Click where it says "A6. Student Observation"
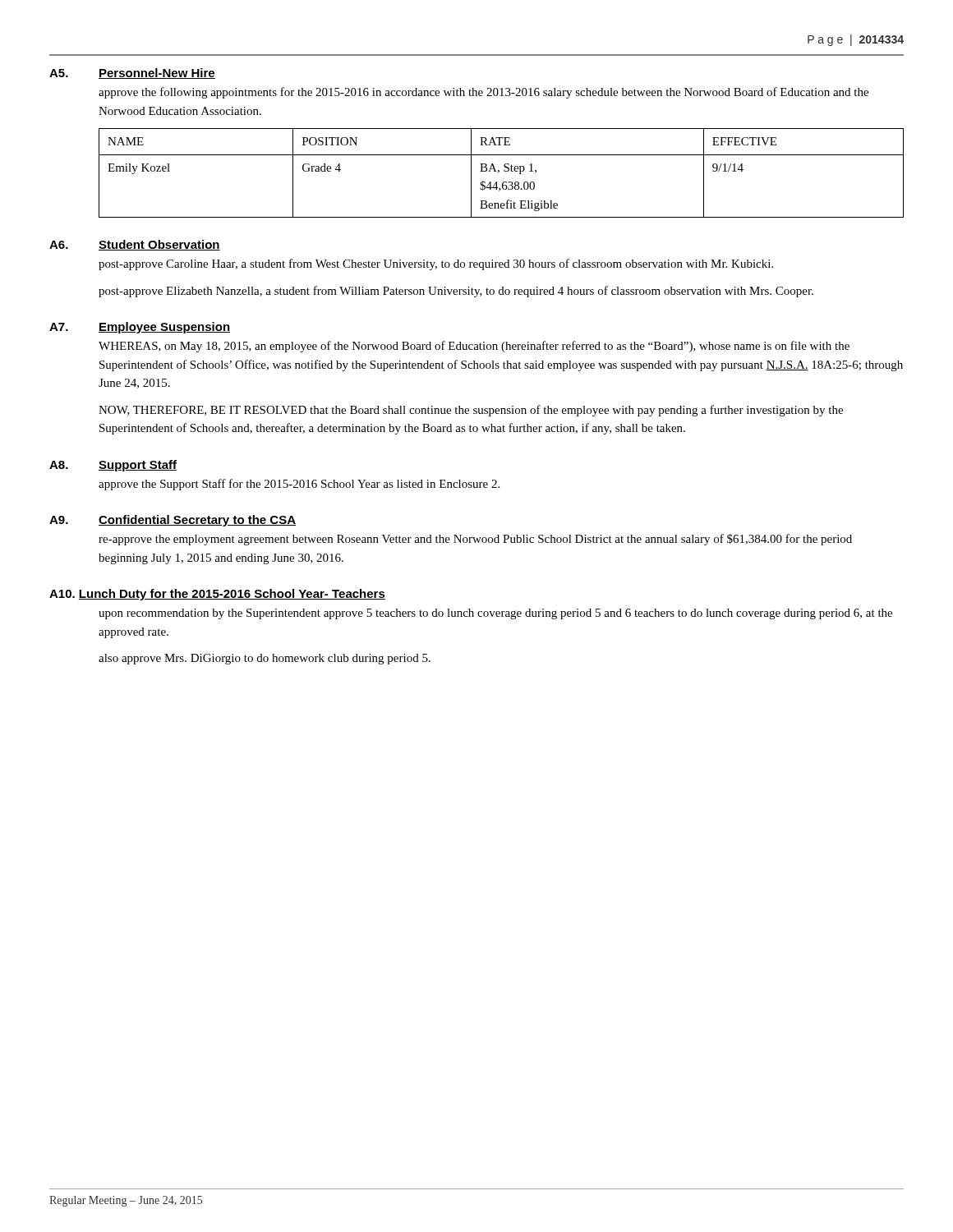The width and height of the screenshot is (953, 1232). coord(135,244)
